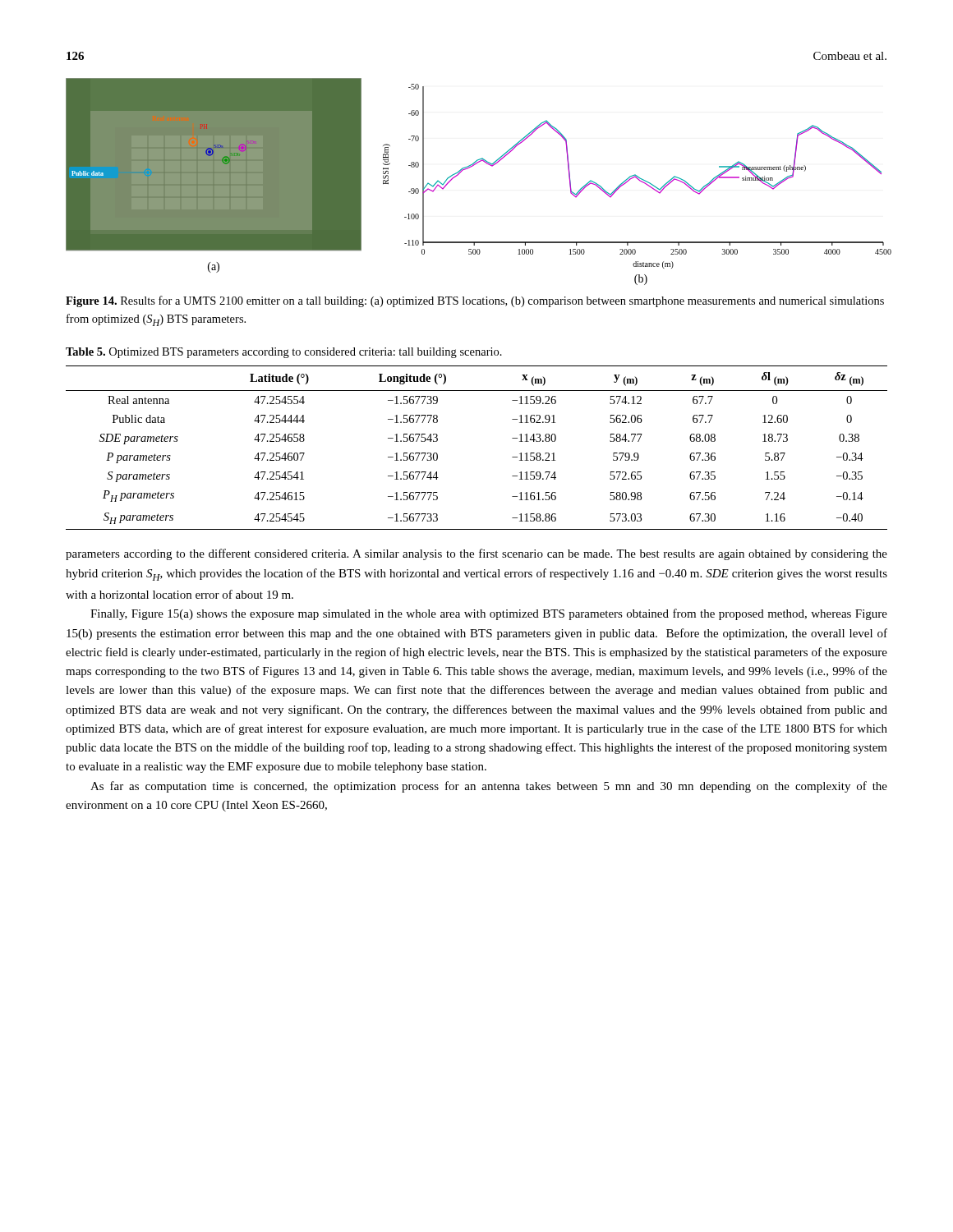The height and width of the screenshot is (1232, 953).
Task: Locate the region starting "Table 5. Optimized BTS parameters according"
Action: 284,351
